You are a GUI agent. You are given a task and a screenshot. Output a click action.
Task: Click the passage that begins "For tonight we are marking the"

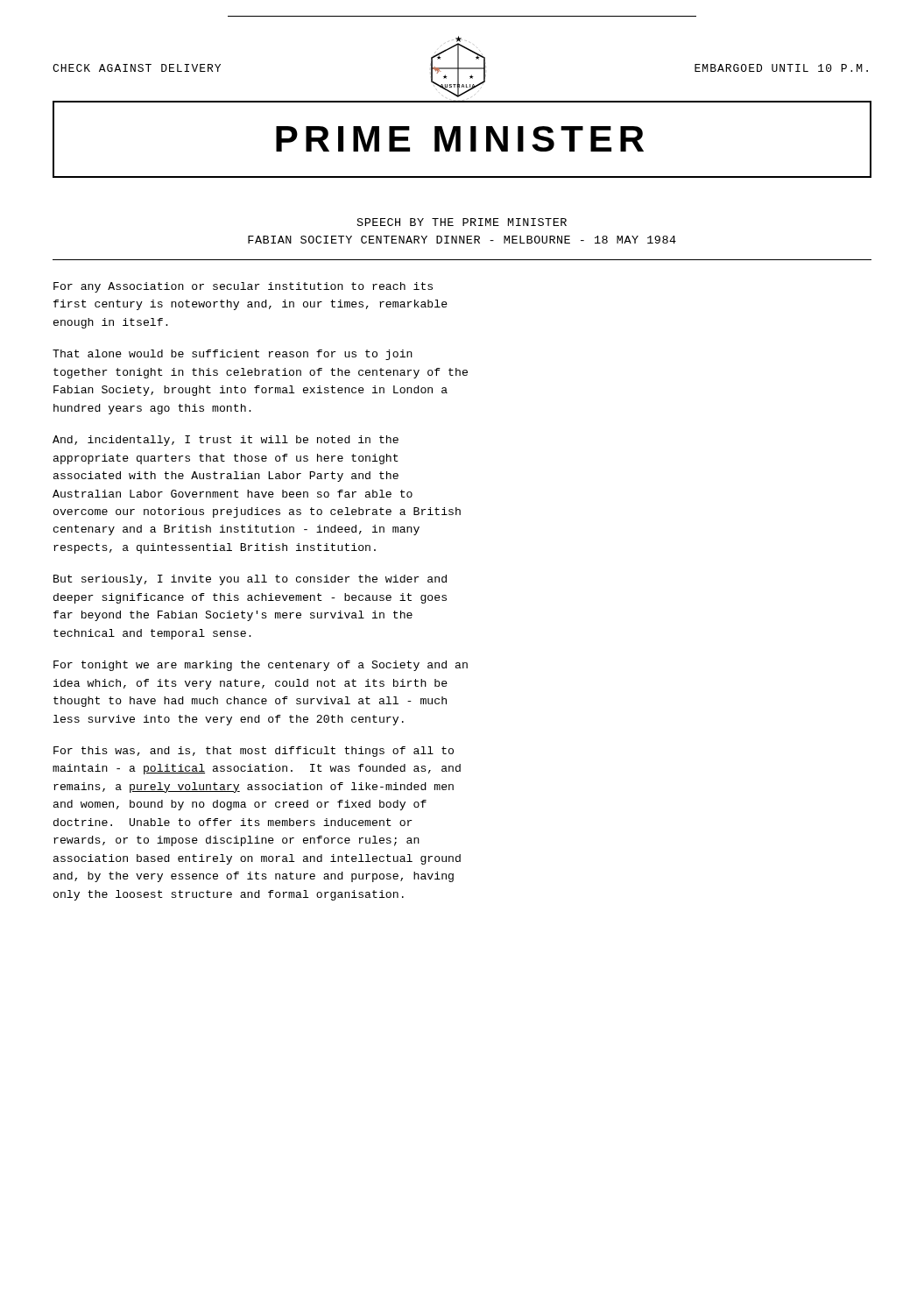261,666
